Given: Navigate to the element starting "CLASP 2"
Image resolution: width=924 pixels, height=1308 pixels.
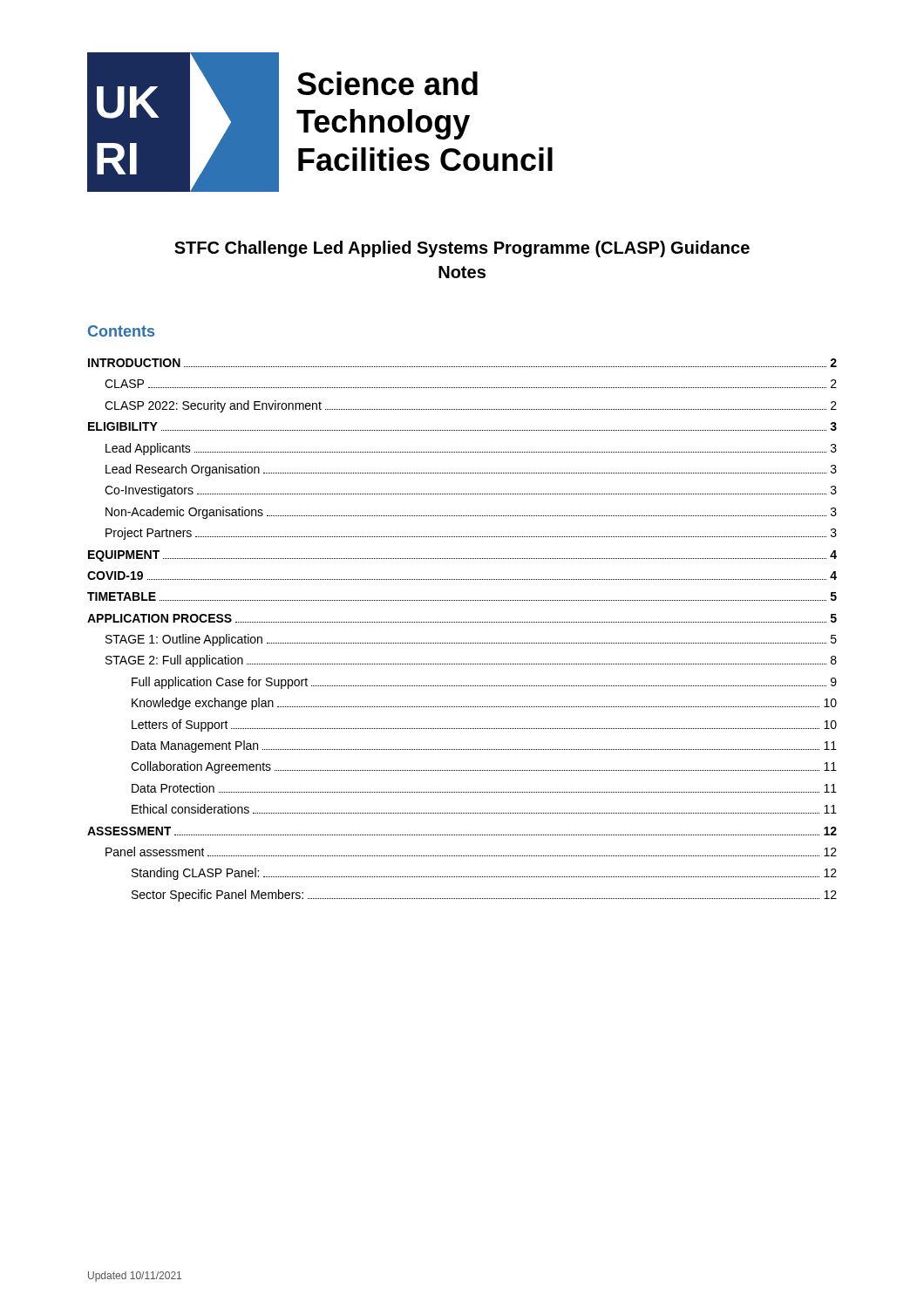Looking at the screenshot, I should pos(462,384).
